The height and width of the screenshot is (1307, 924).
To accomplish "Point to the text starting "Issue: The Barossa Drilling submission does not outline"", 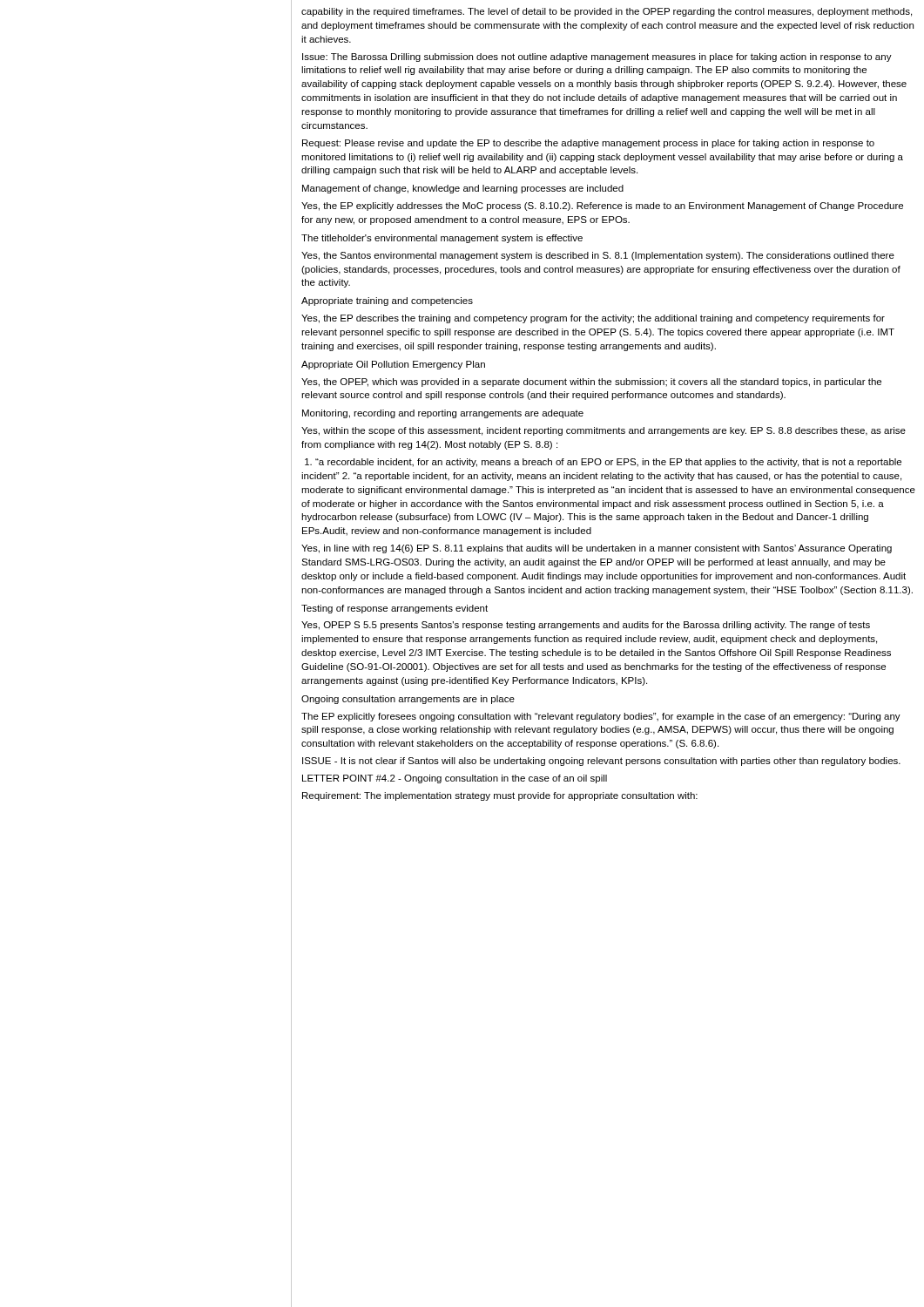I will click(608, 92).
